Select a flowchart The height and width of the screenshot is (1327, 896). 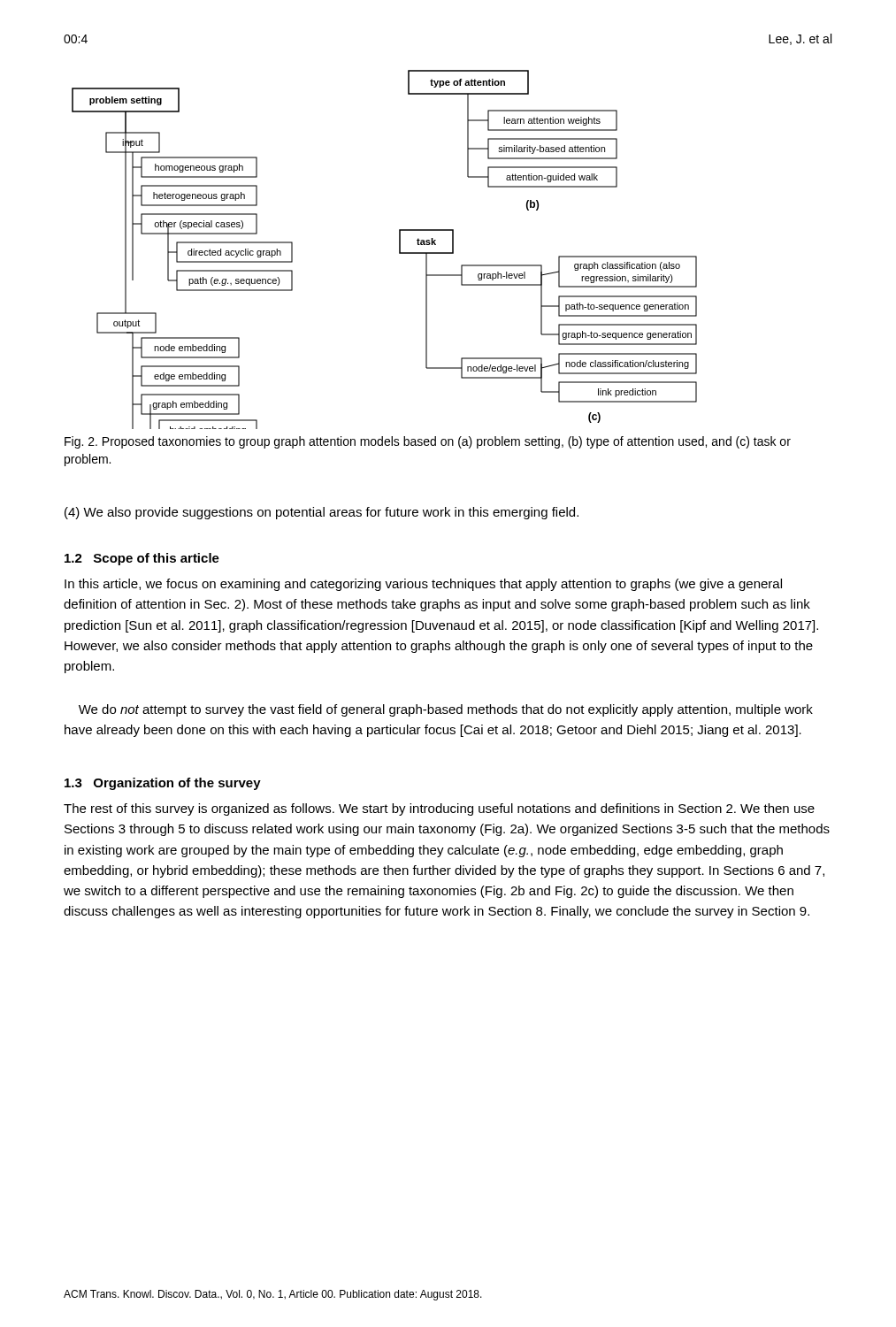[x=448, y=247]
